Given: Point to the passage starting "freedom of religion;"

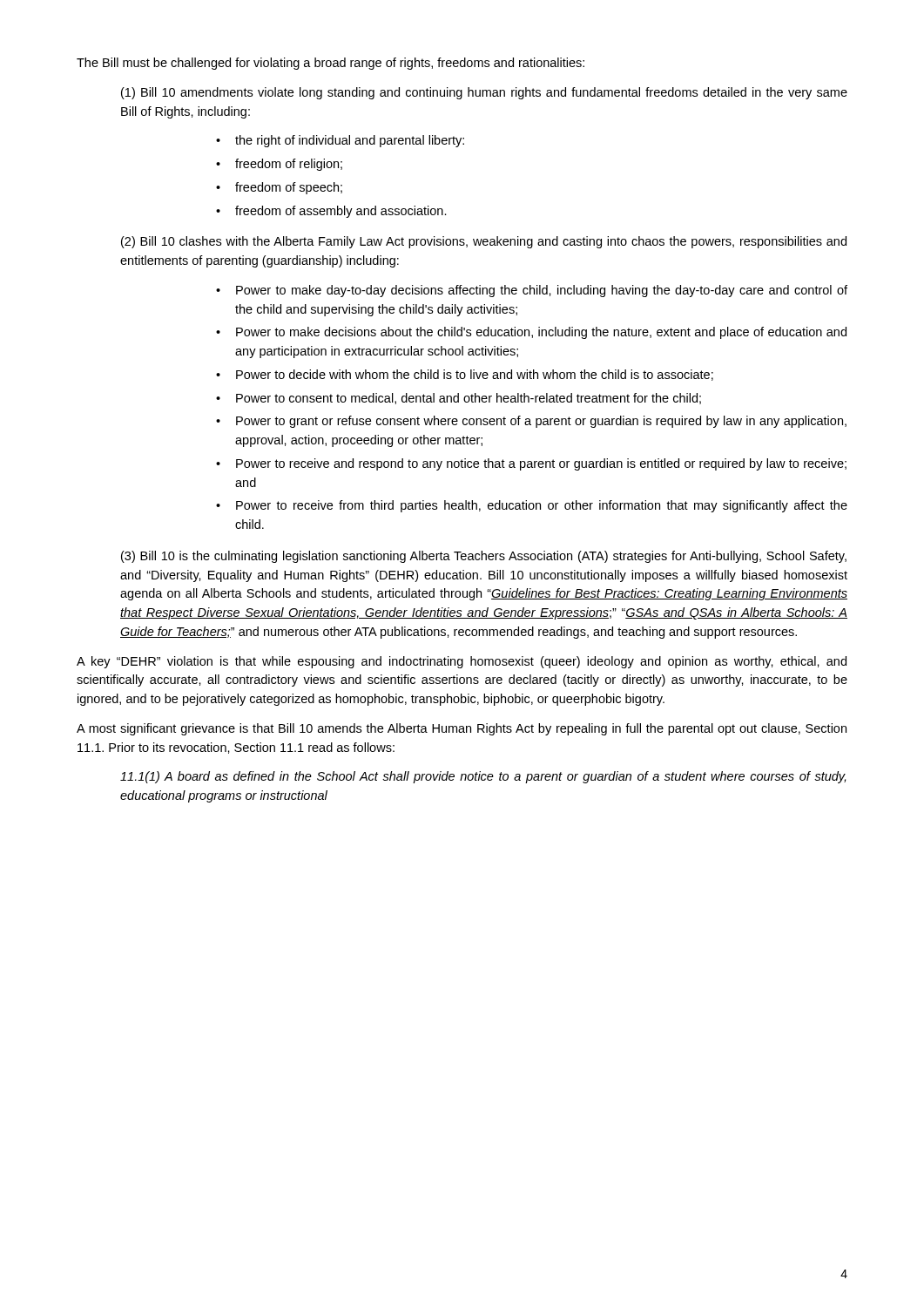Looking at the screenshot, I should pos(289,164).
